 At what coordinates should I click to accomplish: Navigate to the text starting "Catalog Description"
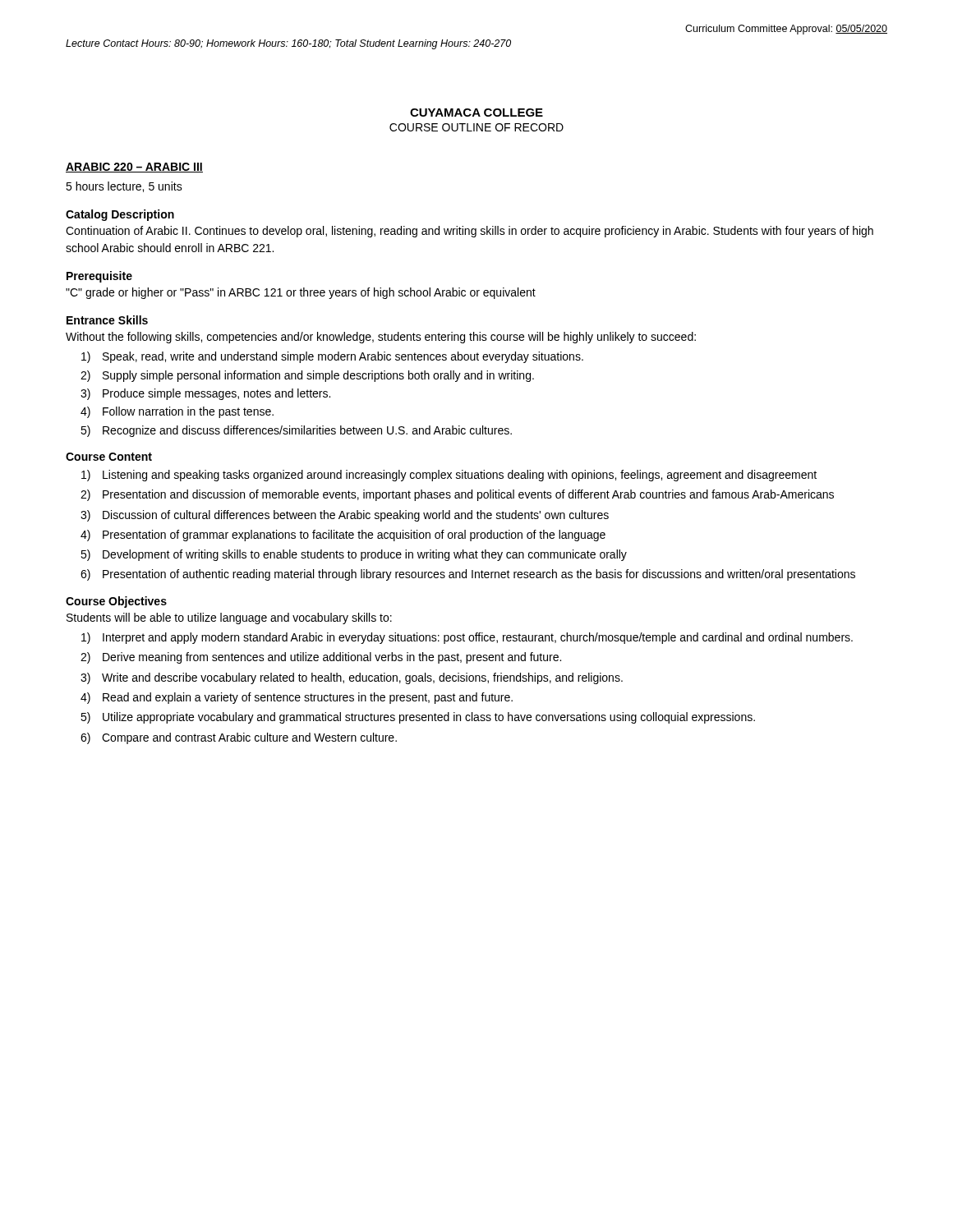click(x=120, y=215)
